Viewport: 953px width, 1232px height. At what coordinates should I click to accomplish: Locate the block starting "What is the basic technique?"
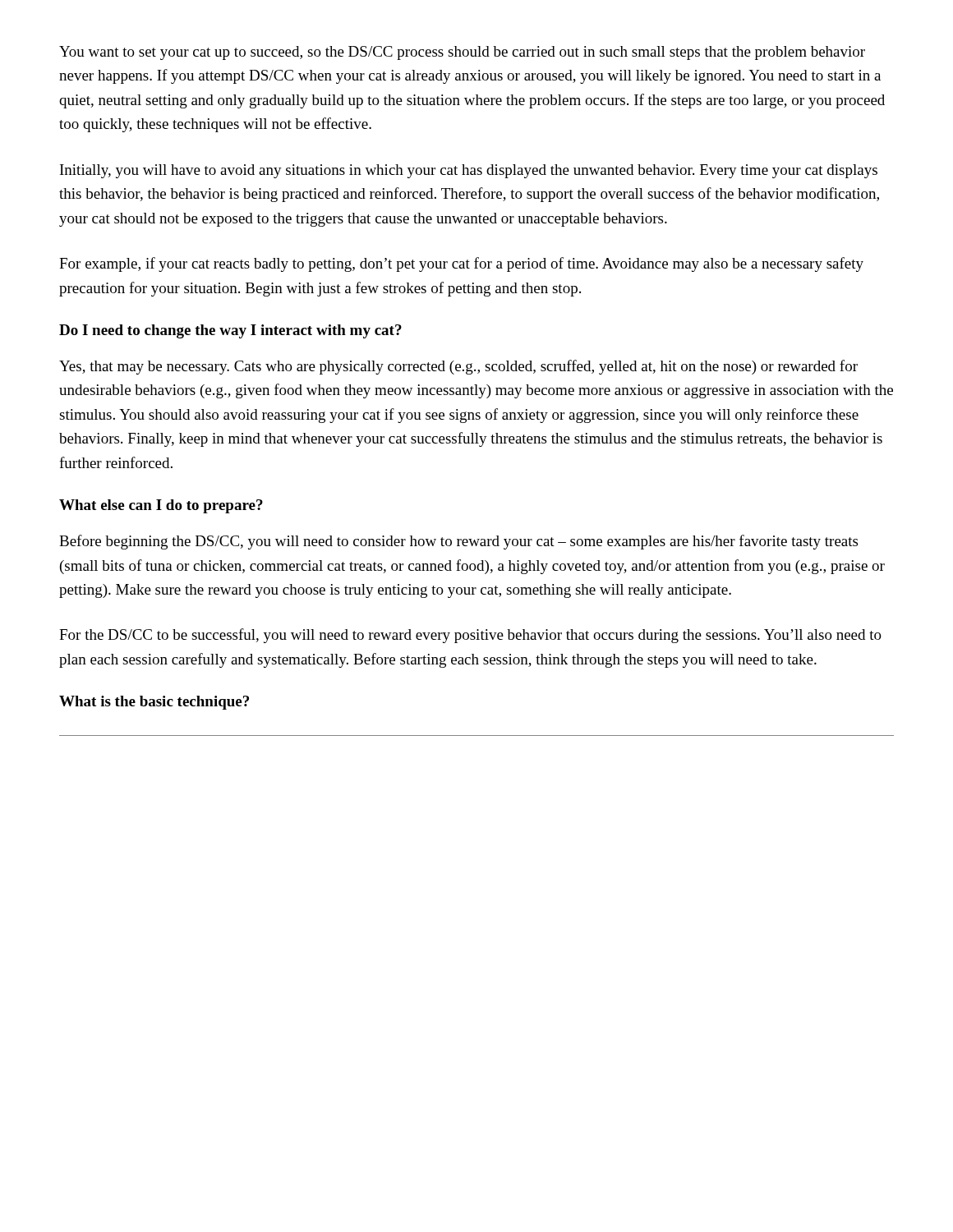coord(155,701)
